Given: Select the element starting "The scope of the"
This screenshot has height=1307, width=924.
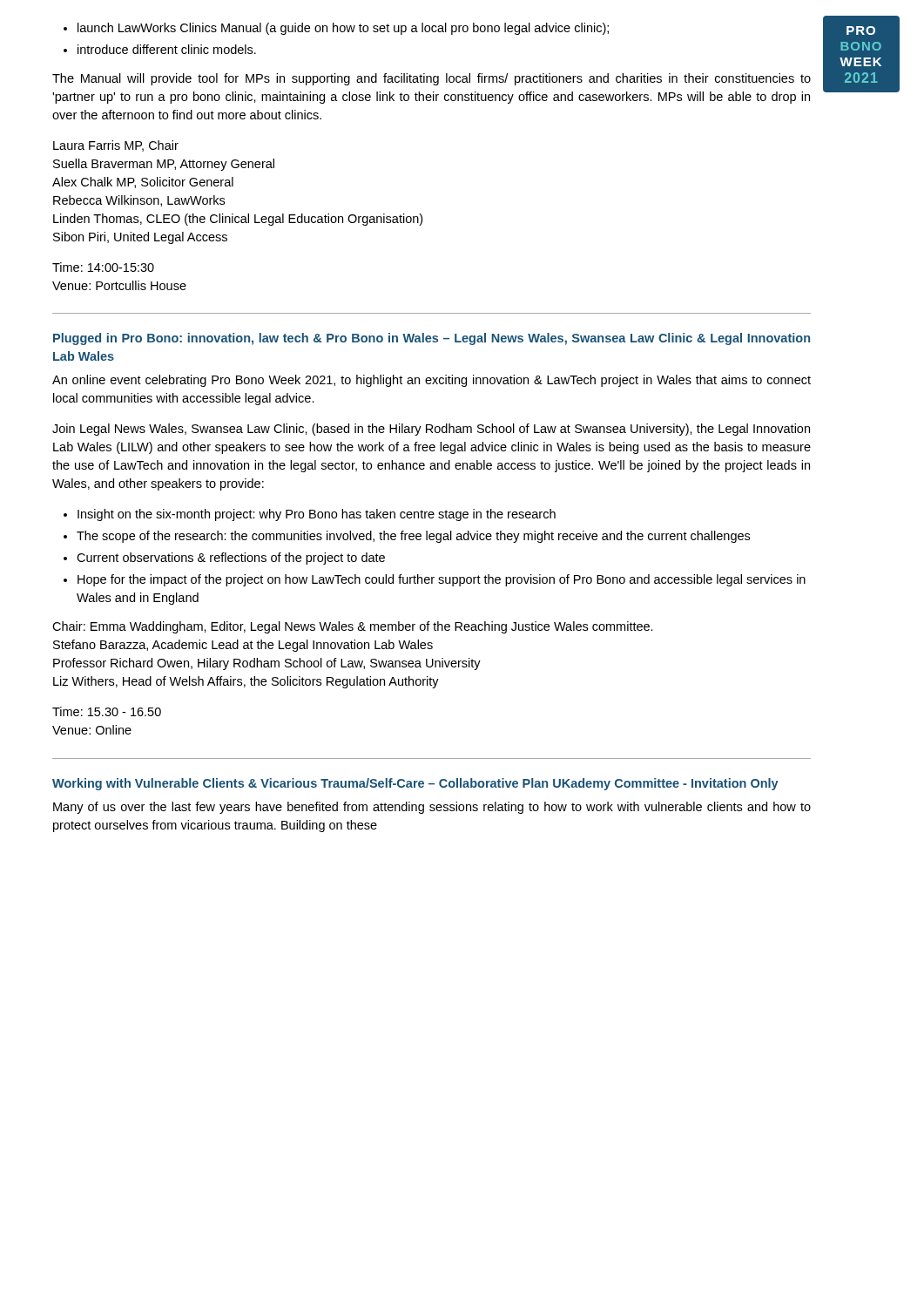Looking at the screenshot, I should click(444, 537).
